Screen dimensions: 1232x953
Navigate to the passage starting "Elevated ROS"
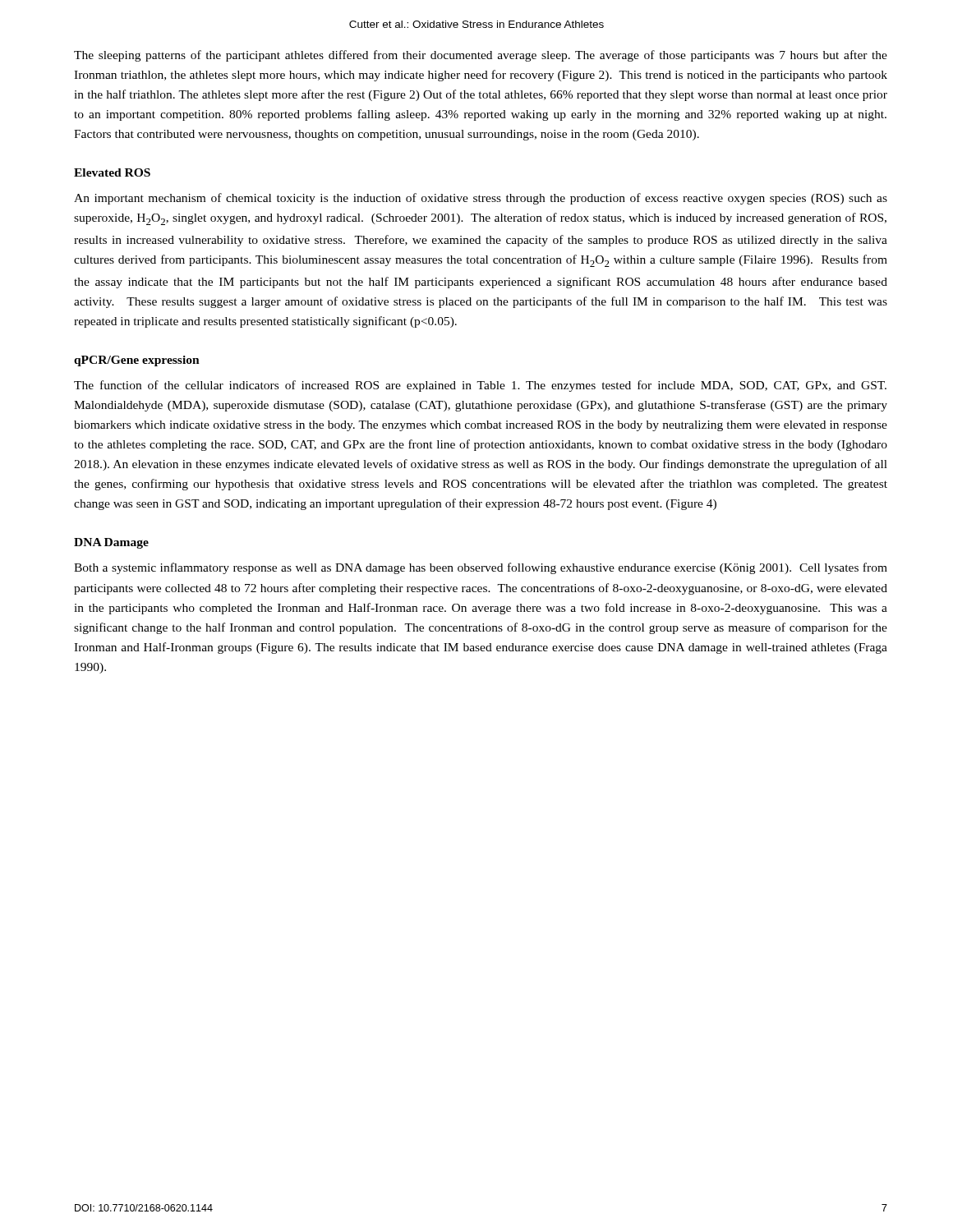[x=112, y=172]
